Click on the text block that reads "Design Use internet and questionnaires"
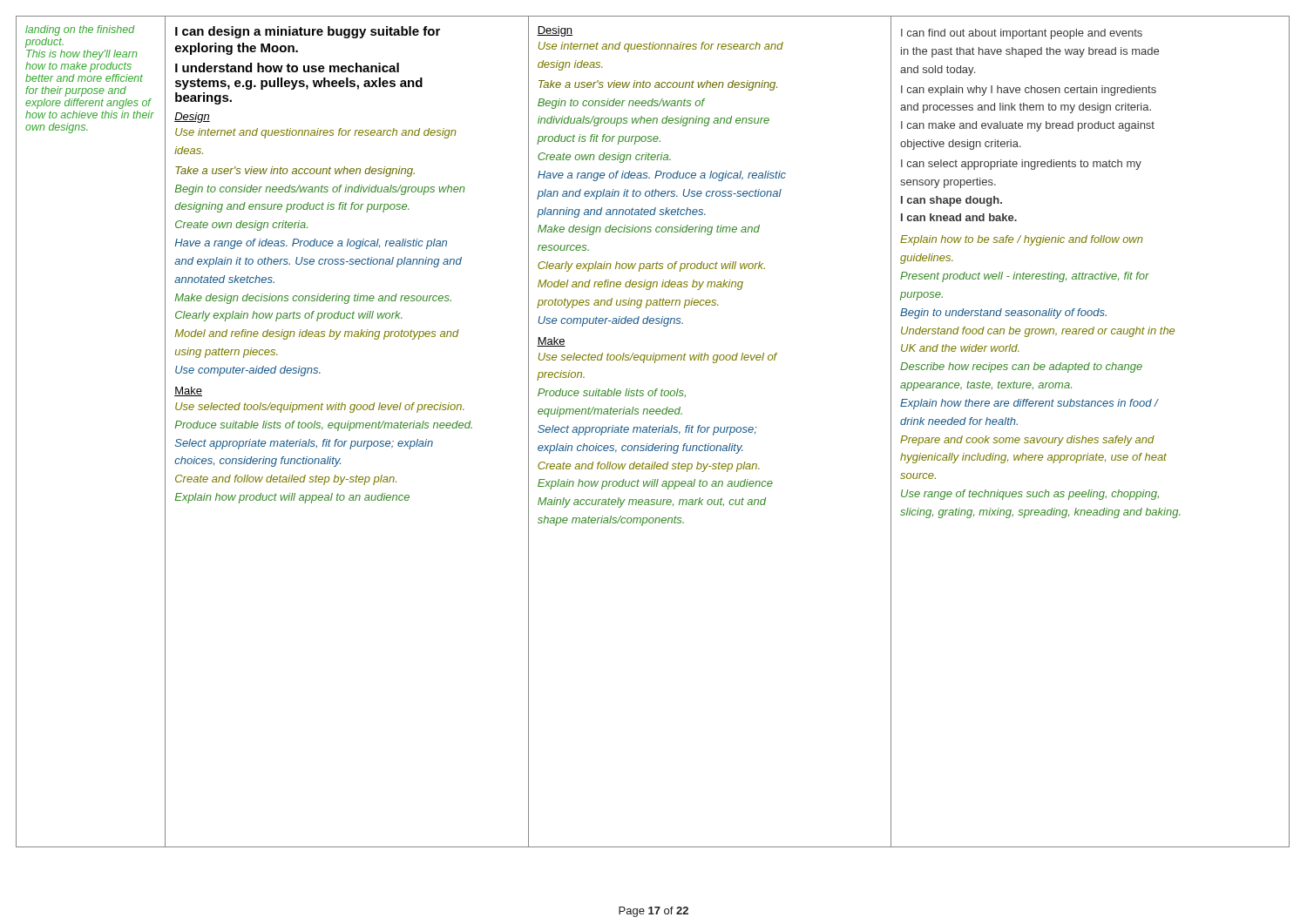Image resolution: width=1307 pixels, height=924 pixels. click(x=710, y=276)
